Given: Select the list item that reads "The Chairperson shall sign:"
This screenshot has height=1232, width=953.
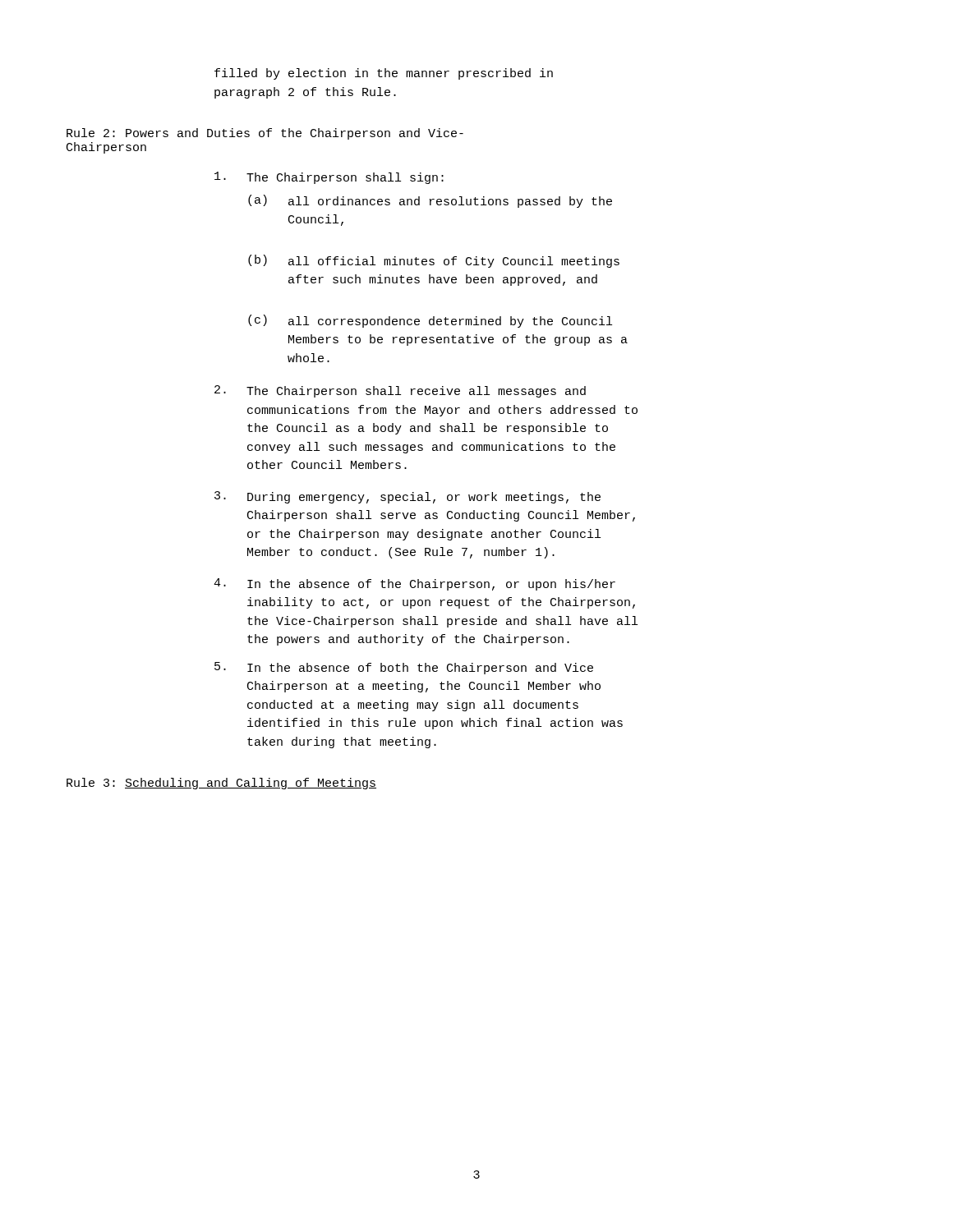Looking at the screenshot, I should pyautogui.click(x=330, y=179).
